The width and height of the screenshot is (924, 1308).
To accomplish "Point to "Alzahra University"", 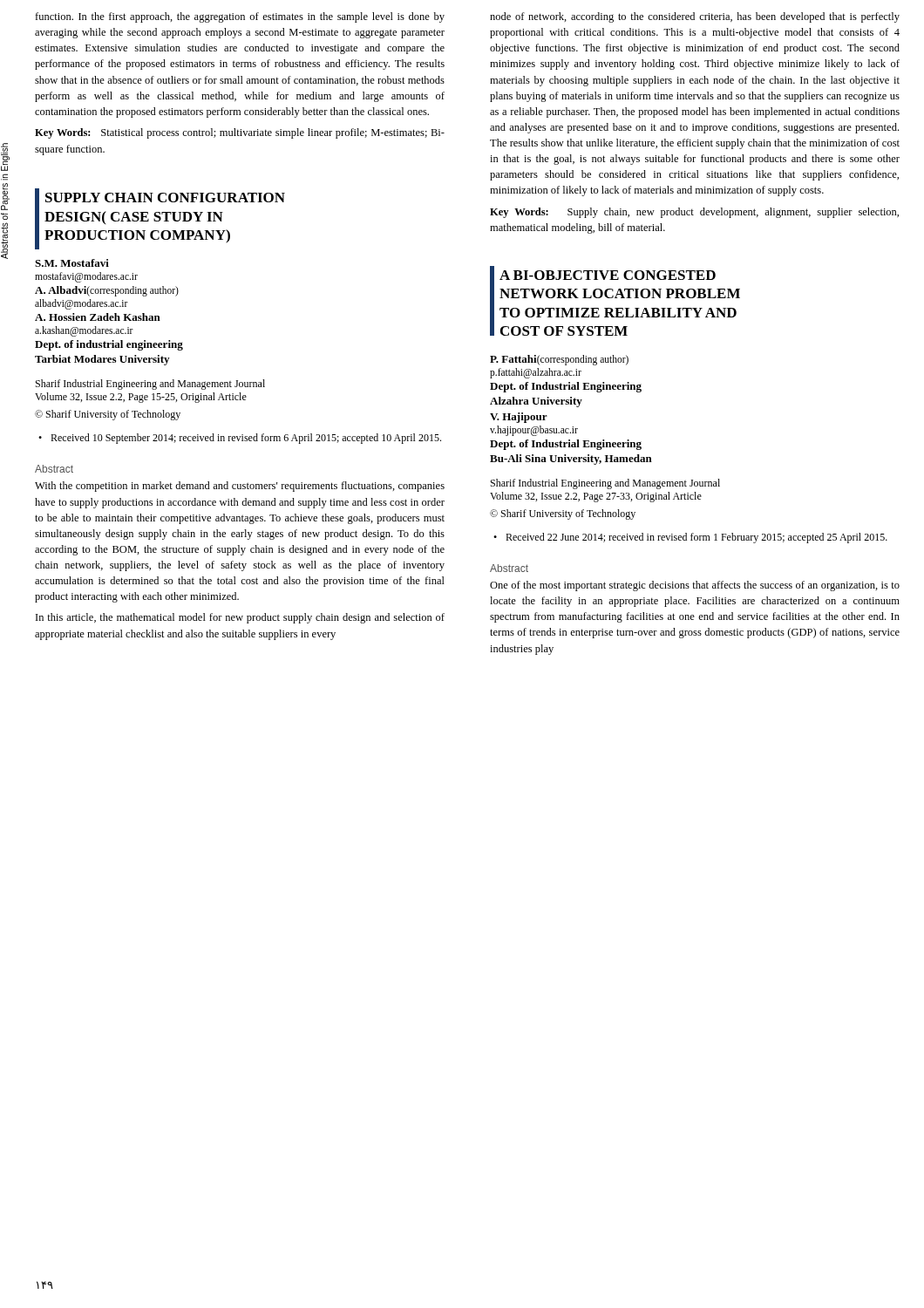I will pyautogui.click(x=536, y=402).
